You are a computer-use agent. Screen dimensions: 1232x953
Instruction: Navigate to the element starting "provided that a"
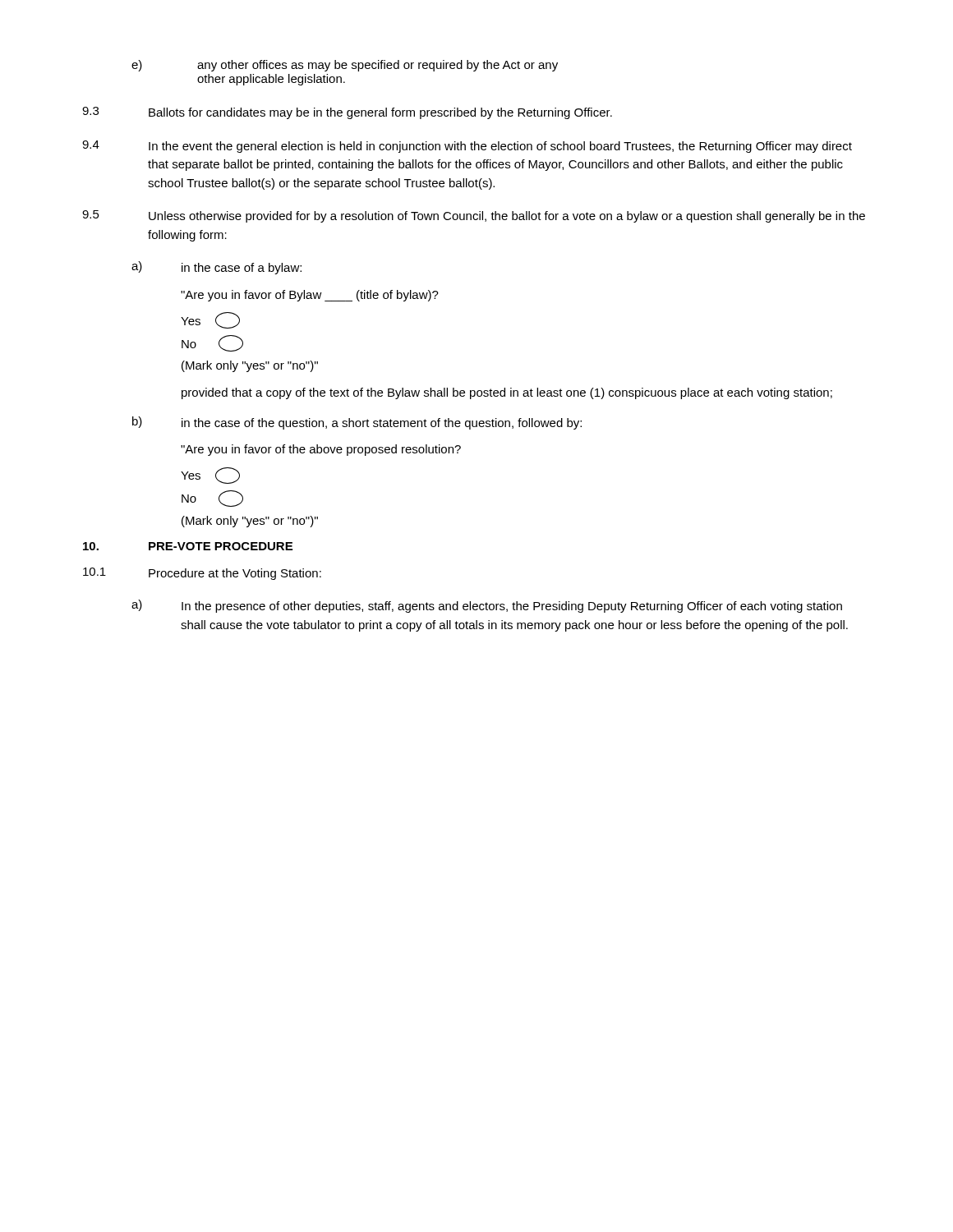[507, 392]
